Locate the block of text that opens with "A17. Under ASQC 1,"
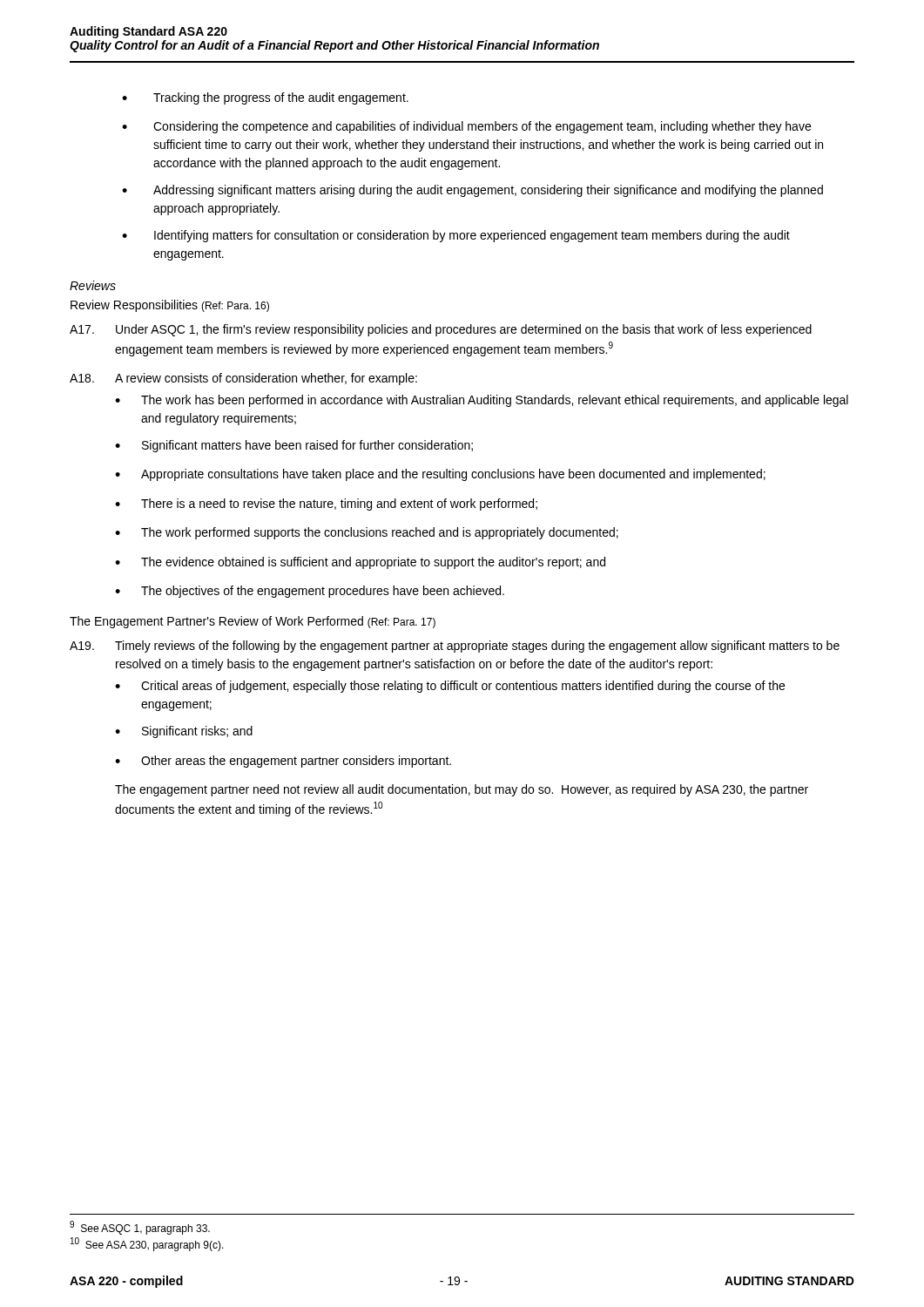The height and width of the screenshot is (1307, 924). pyautogui.click(x=462, y=340)
